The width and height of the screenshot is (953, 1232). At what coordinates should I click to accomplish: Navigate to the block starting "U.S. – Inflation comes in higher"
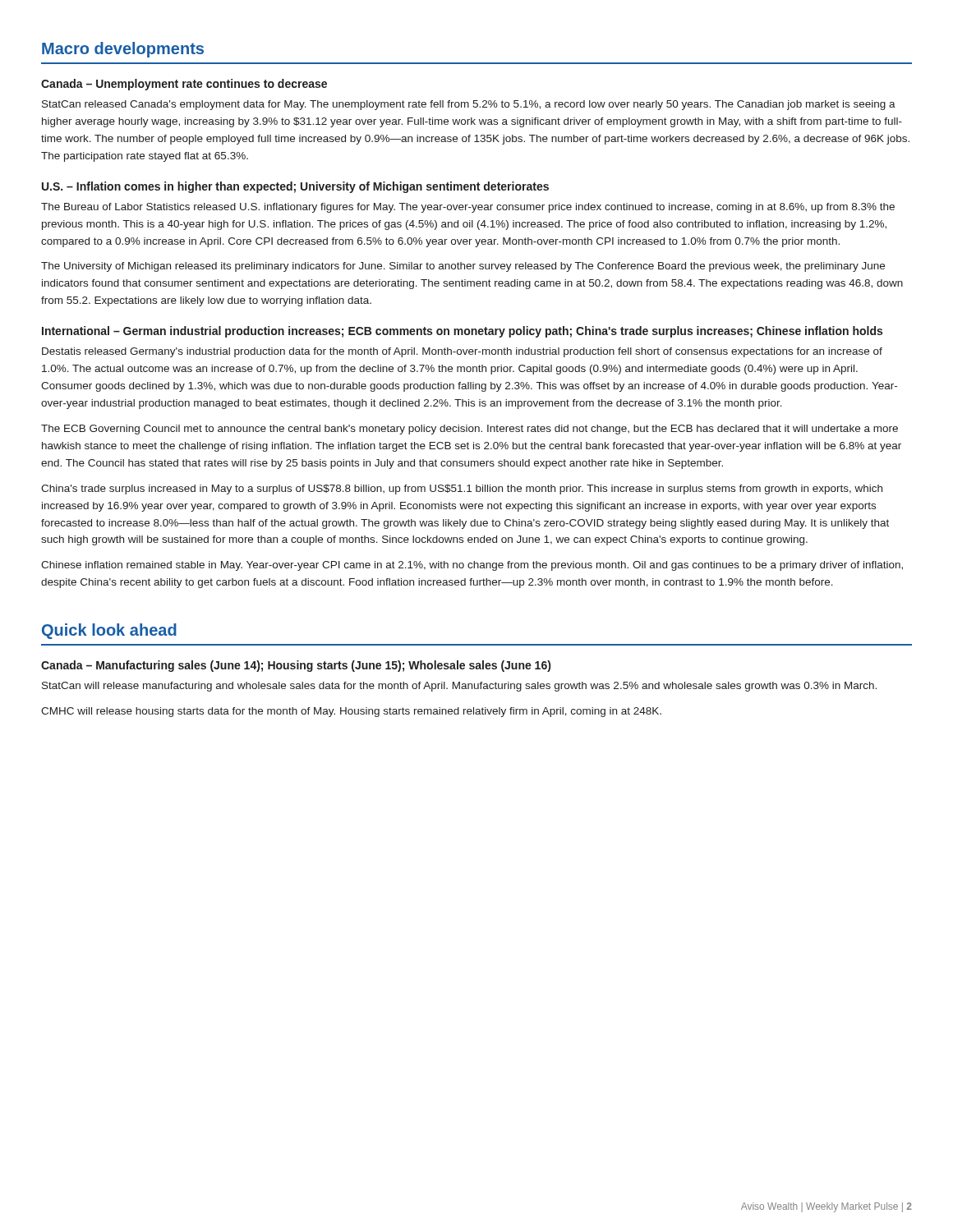[x=295, y=186]
